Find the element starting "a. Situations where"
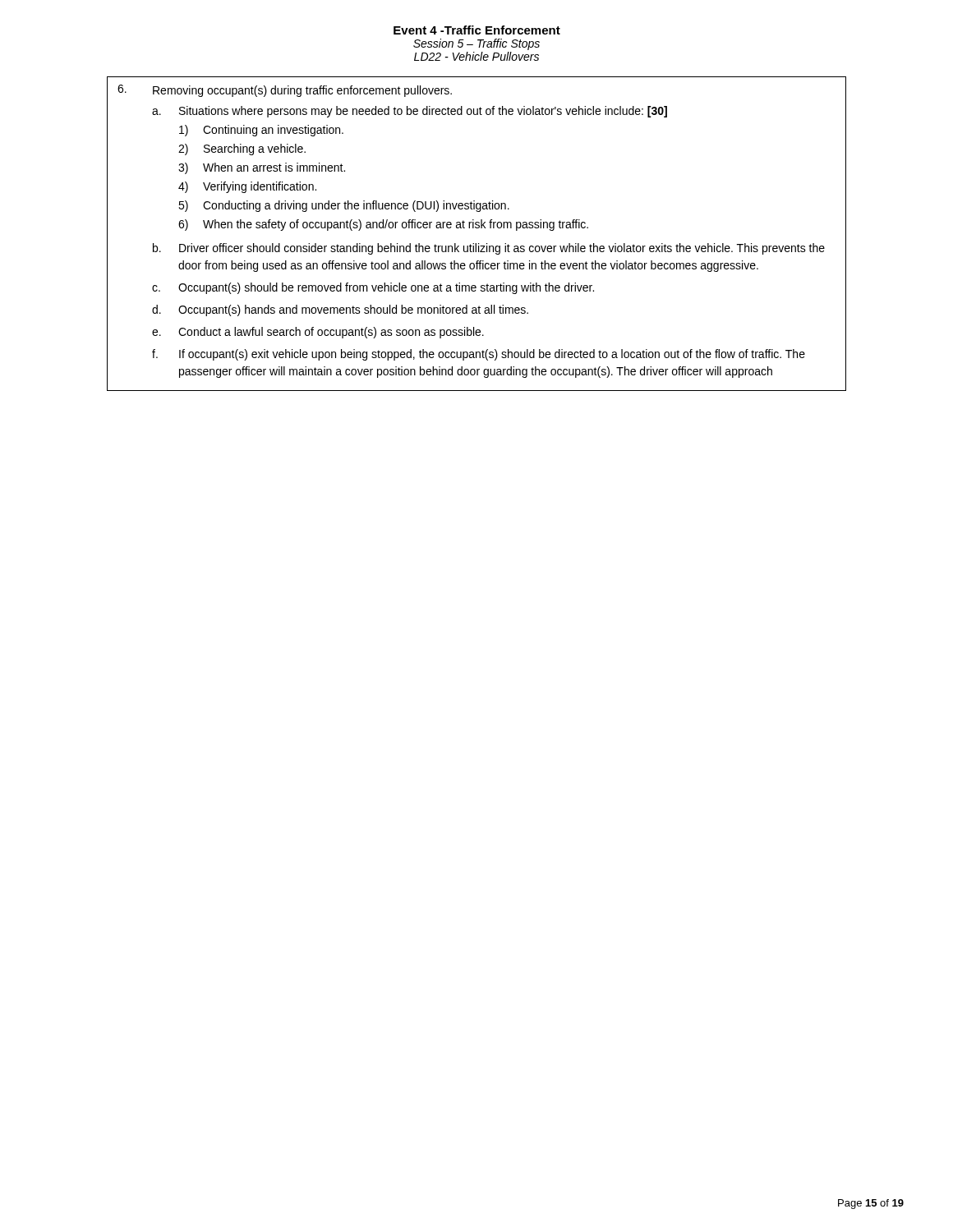 [x=410, y=112]
